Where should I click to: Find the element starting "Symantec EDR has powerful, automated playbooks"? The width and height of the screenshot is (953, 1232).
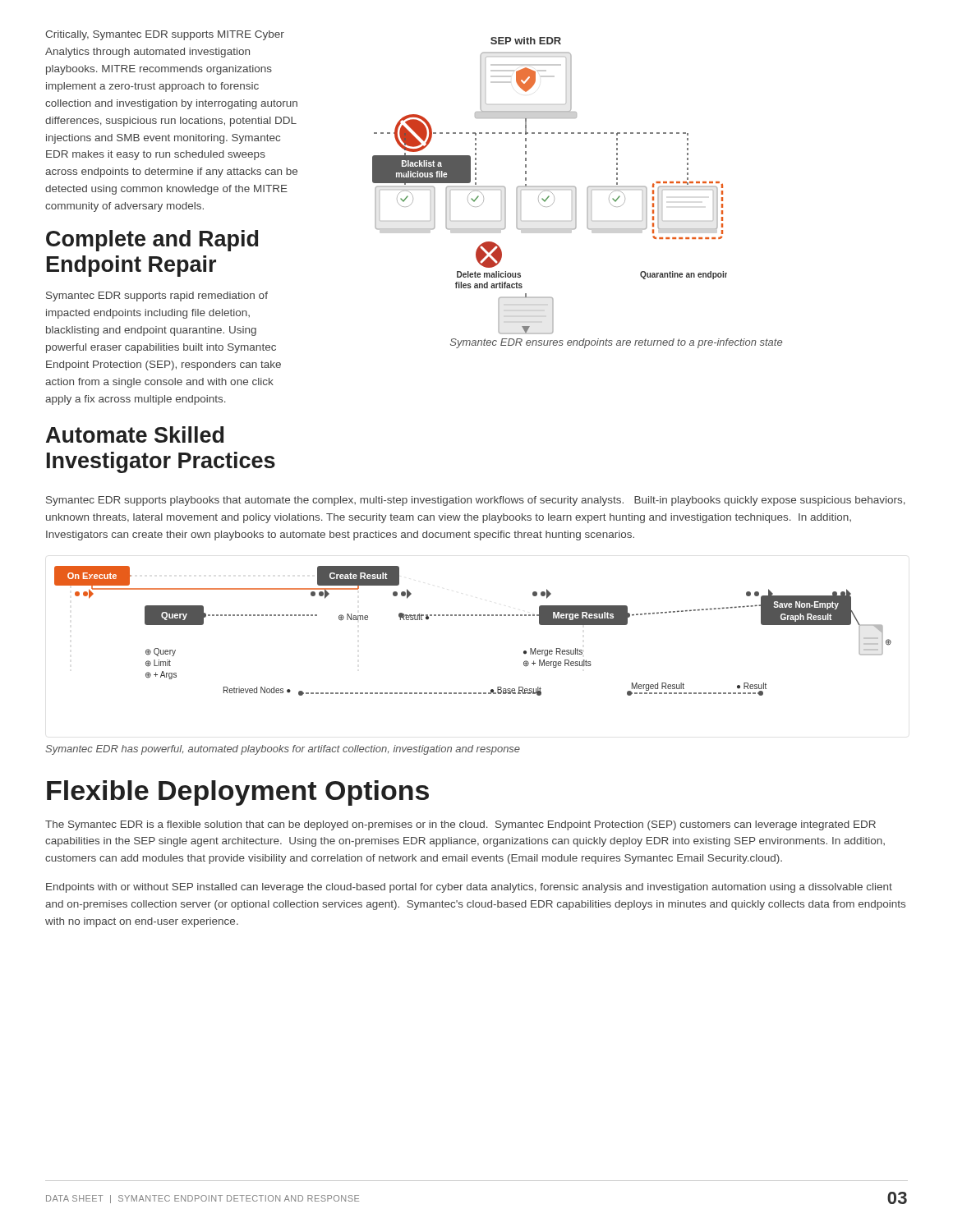[x=283, y=748]
